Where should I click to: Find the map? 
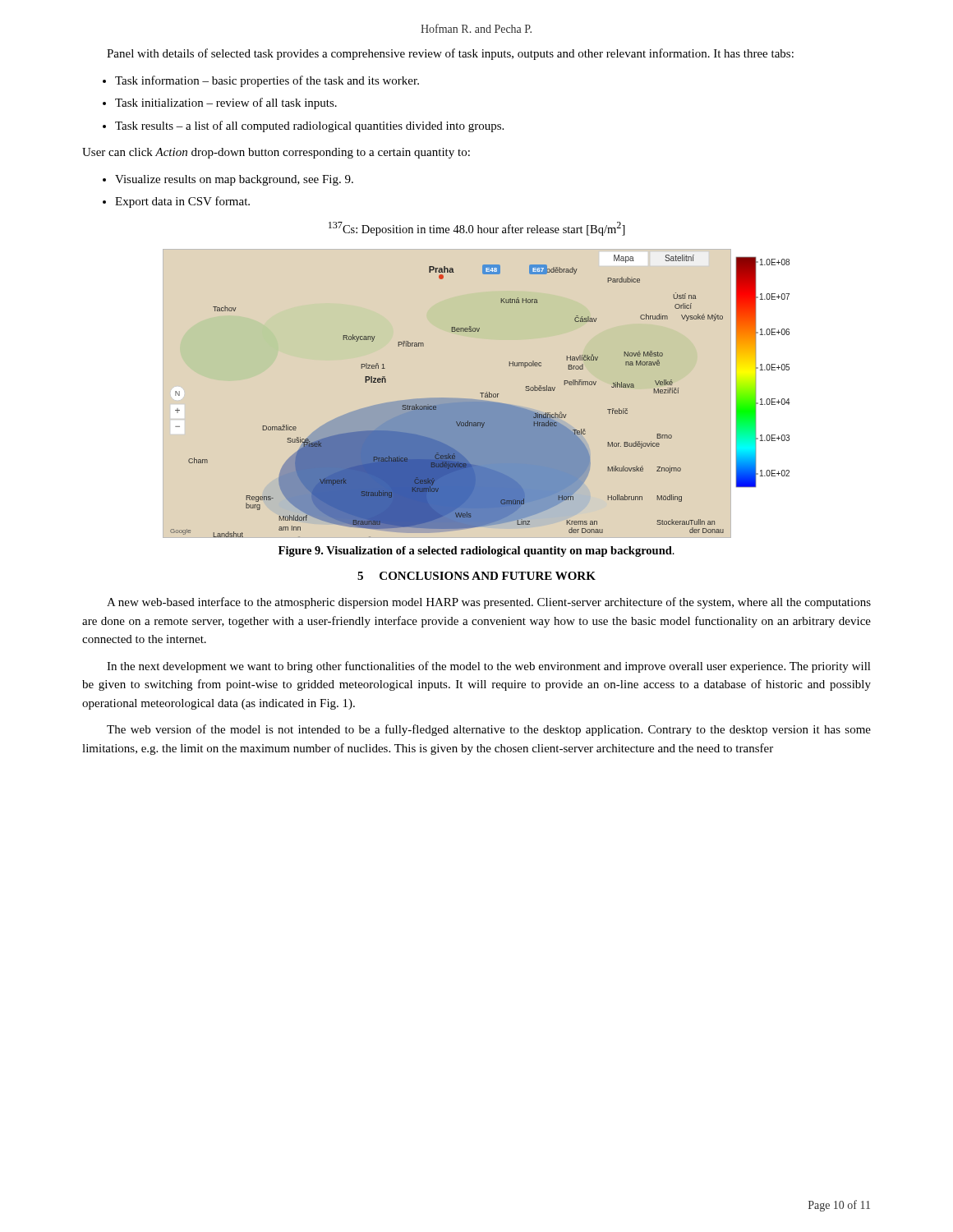point(476,394)
